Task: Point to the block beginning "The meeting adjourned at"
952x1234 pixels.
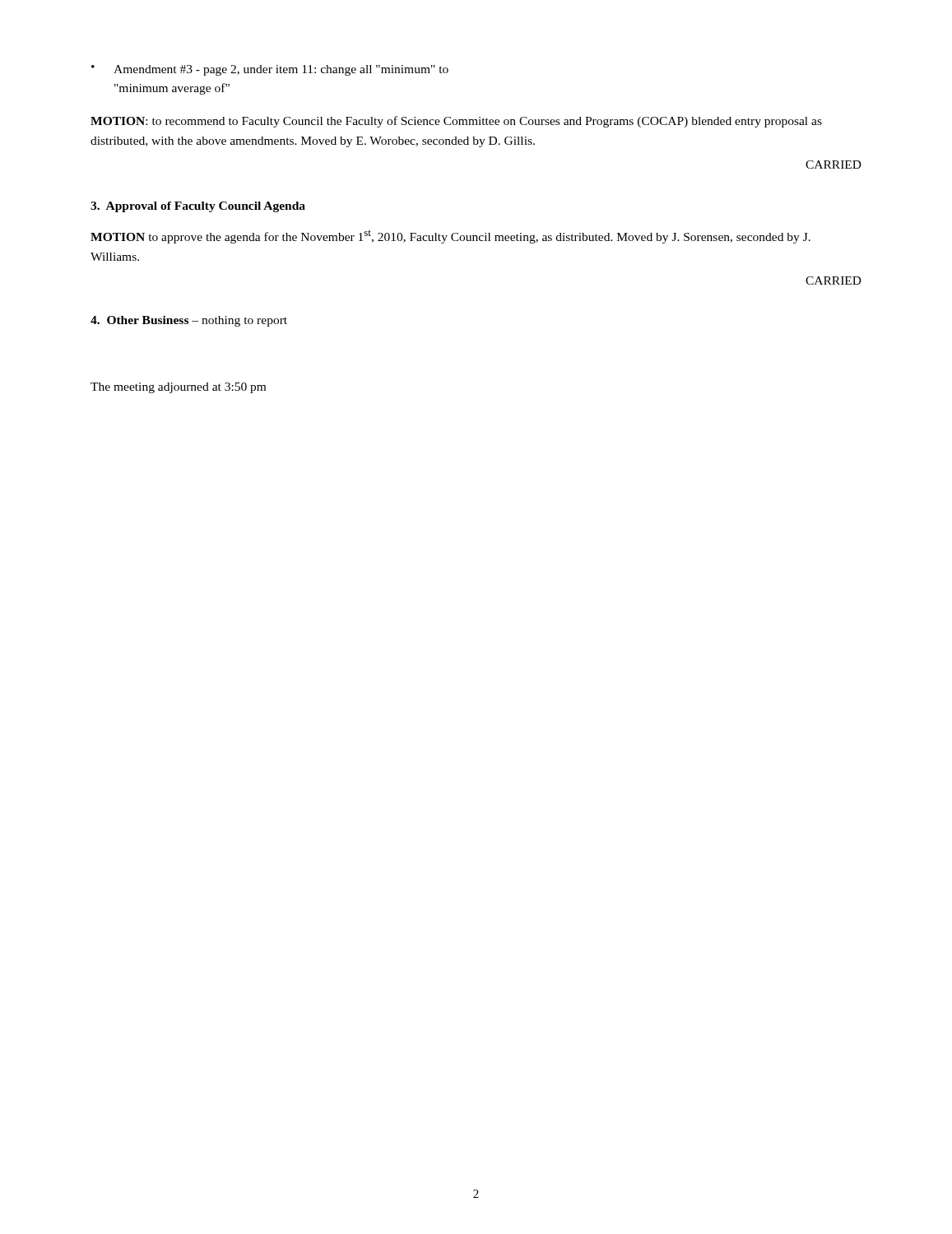Action: pos(179,386)
